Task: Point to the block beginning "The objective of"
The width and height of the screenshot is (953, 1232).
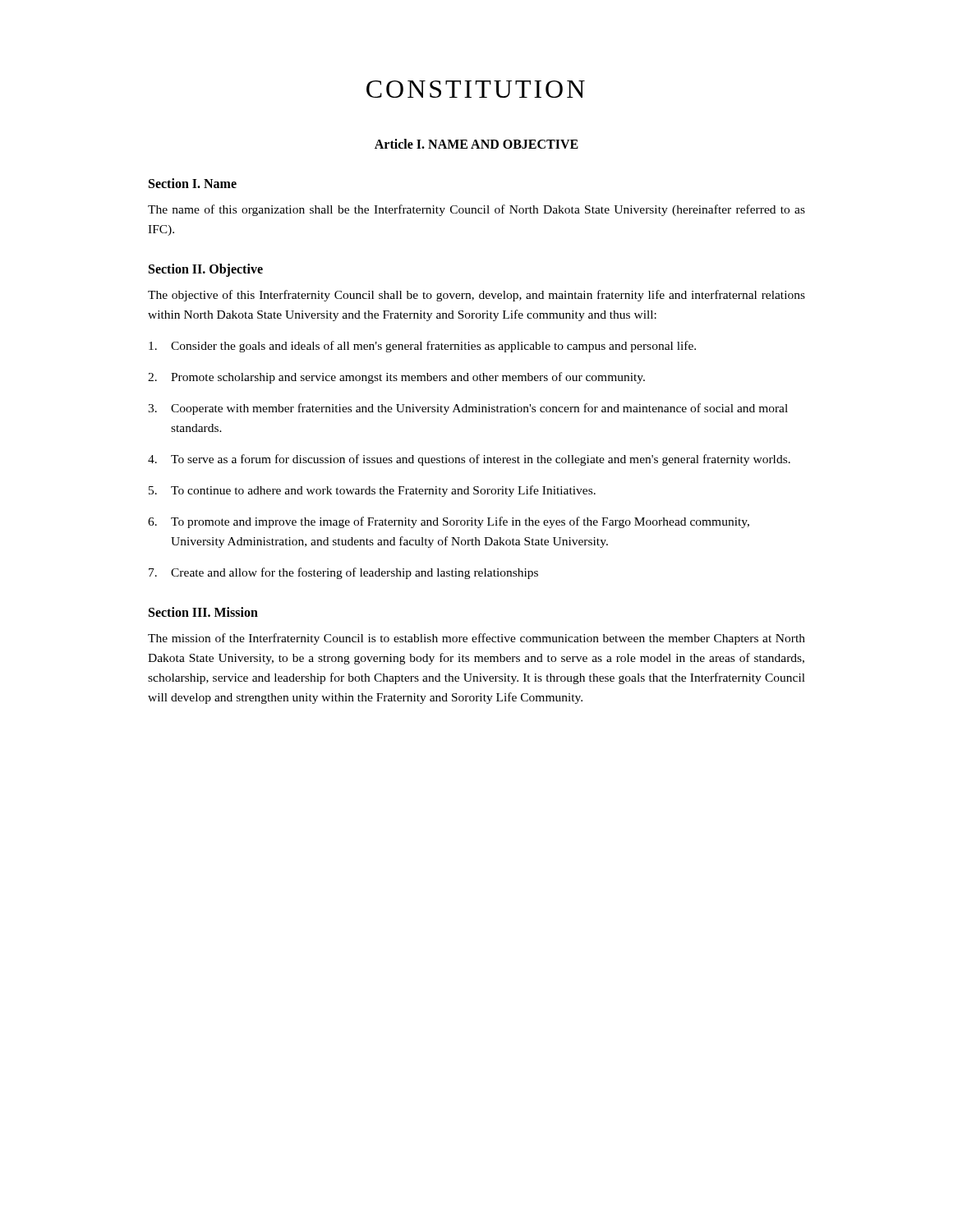Action: [476, 304]
